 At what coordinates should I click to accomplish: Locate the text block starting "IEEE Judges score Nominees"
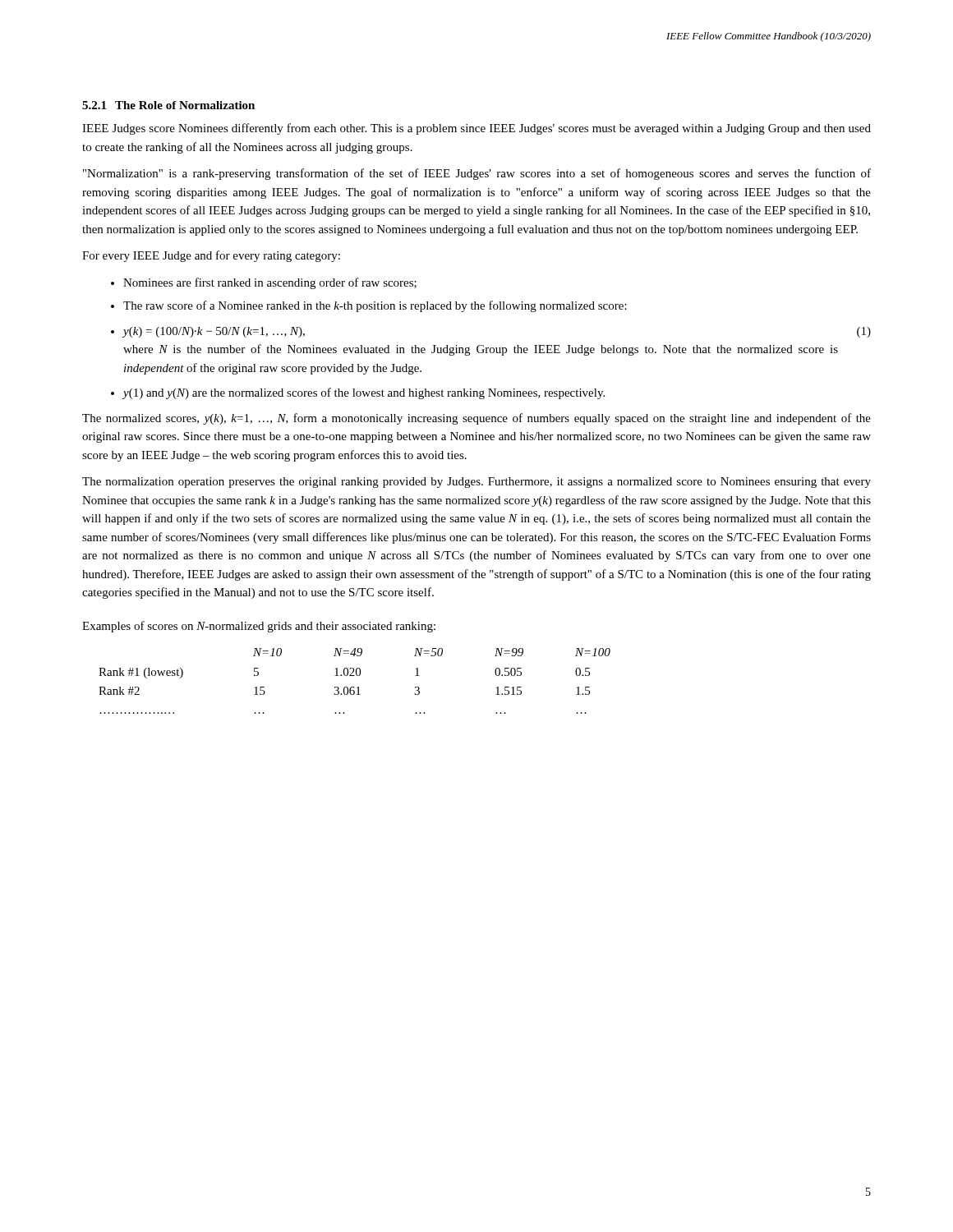click(x=476, y=138)
